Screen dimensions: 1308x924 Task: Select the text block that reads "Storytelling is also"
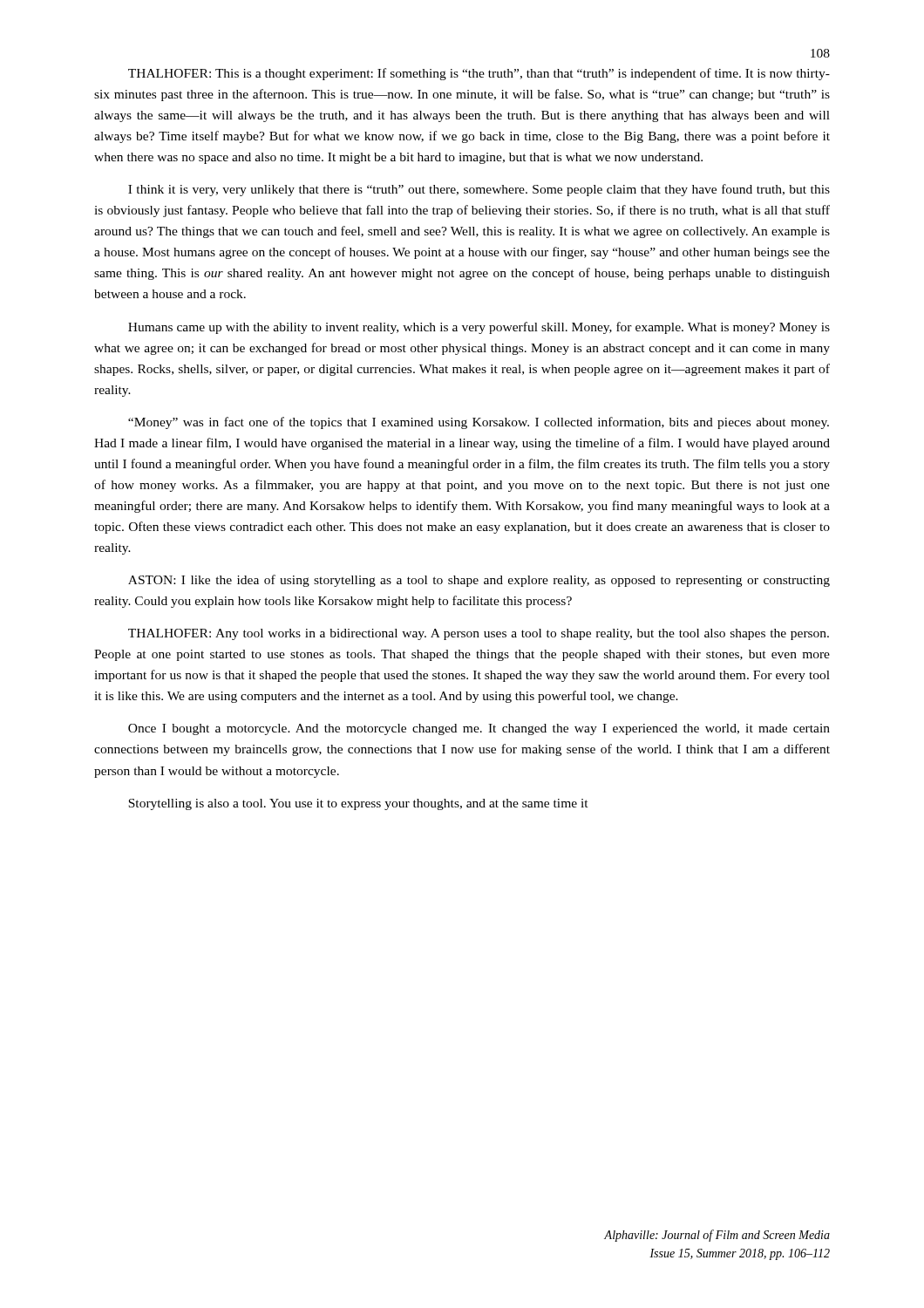pos(358,802)
